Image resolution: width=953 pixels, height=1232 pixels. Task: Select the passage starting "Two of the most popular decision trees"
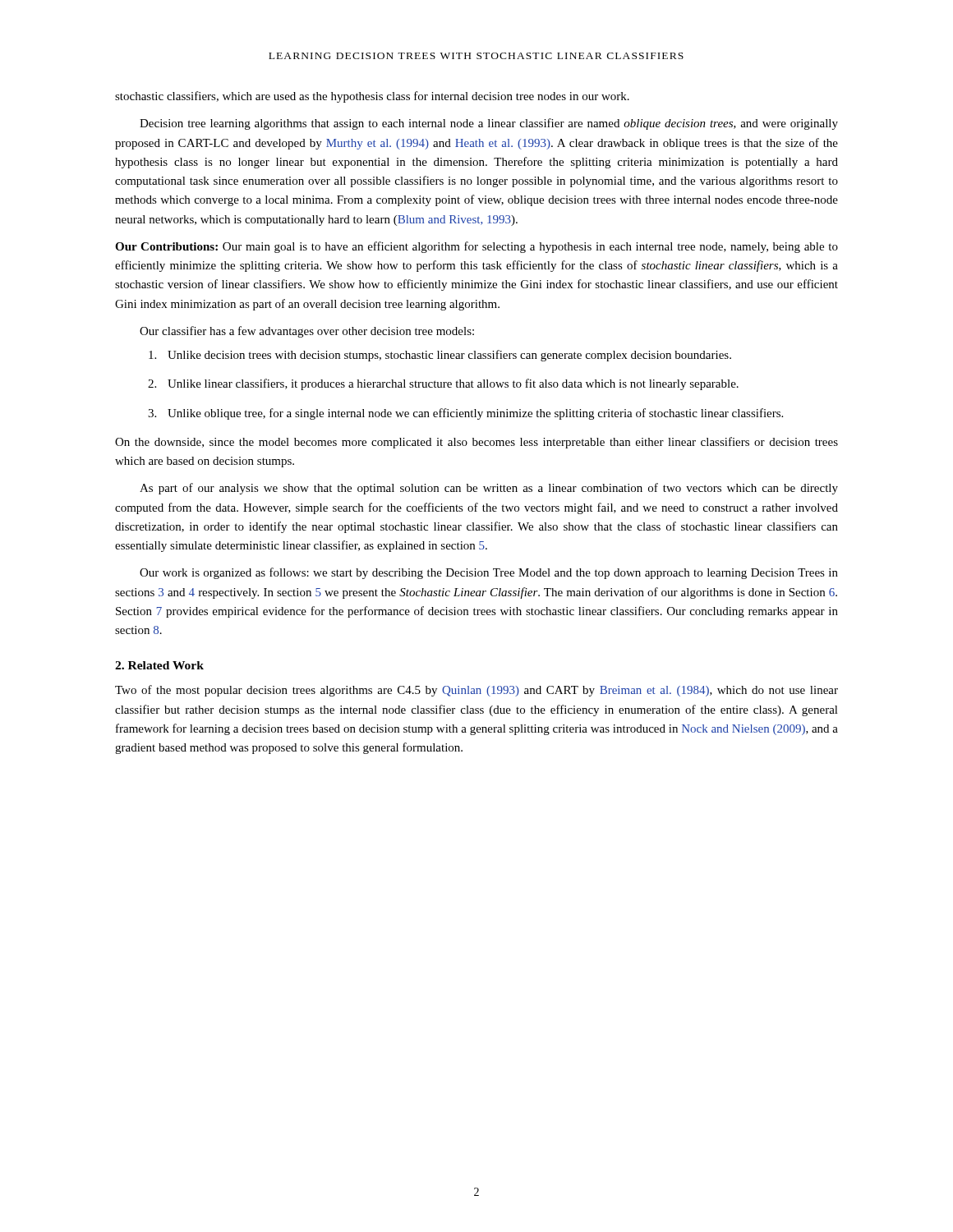[476, 719]
